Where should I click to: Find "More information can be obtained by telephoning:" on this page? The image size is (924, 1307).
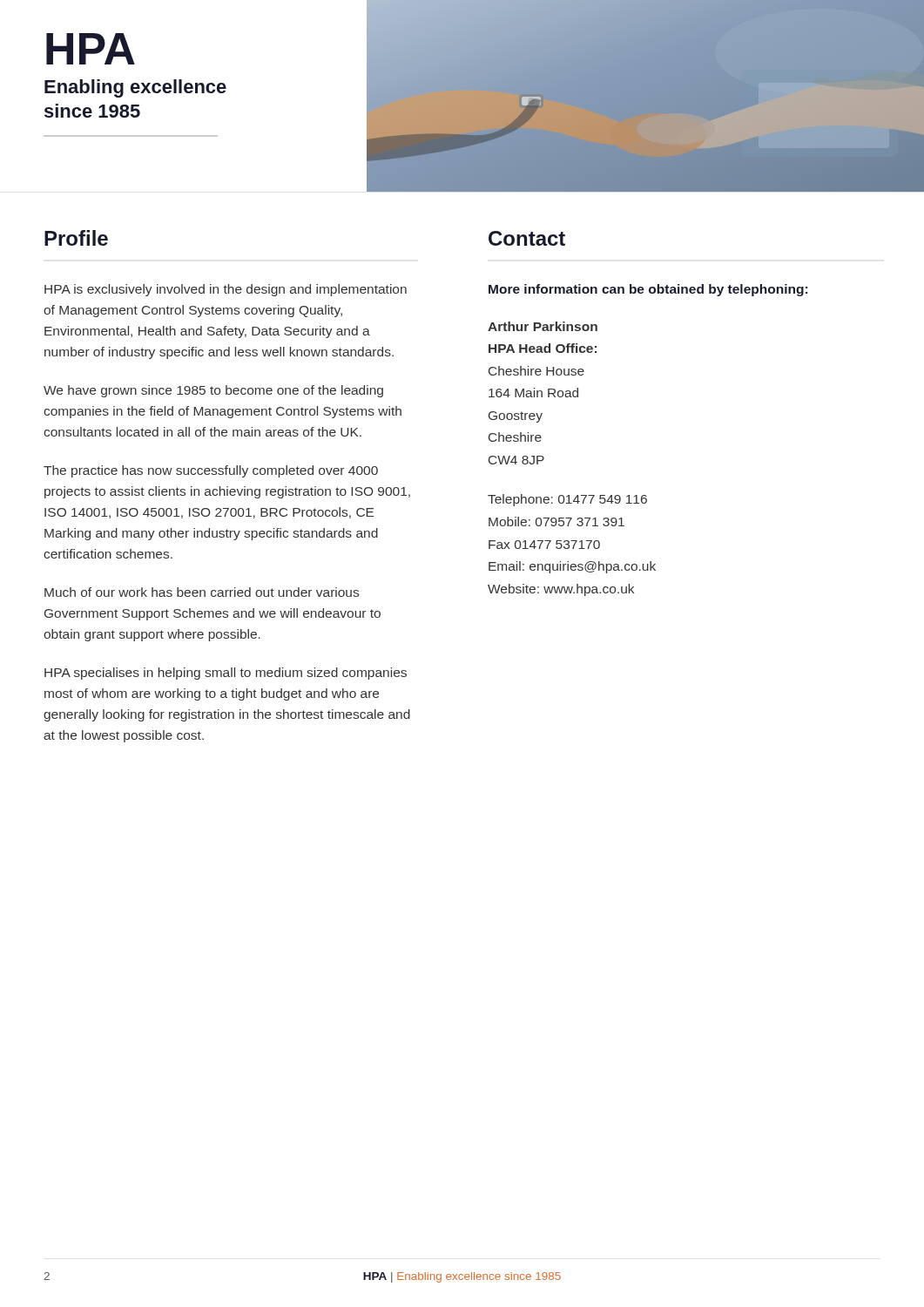coord(648,288)
